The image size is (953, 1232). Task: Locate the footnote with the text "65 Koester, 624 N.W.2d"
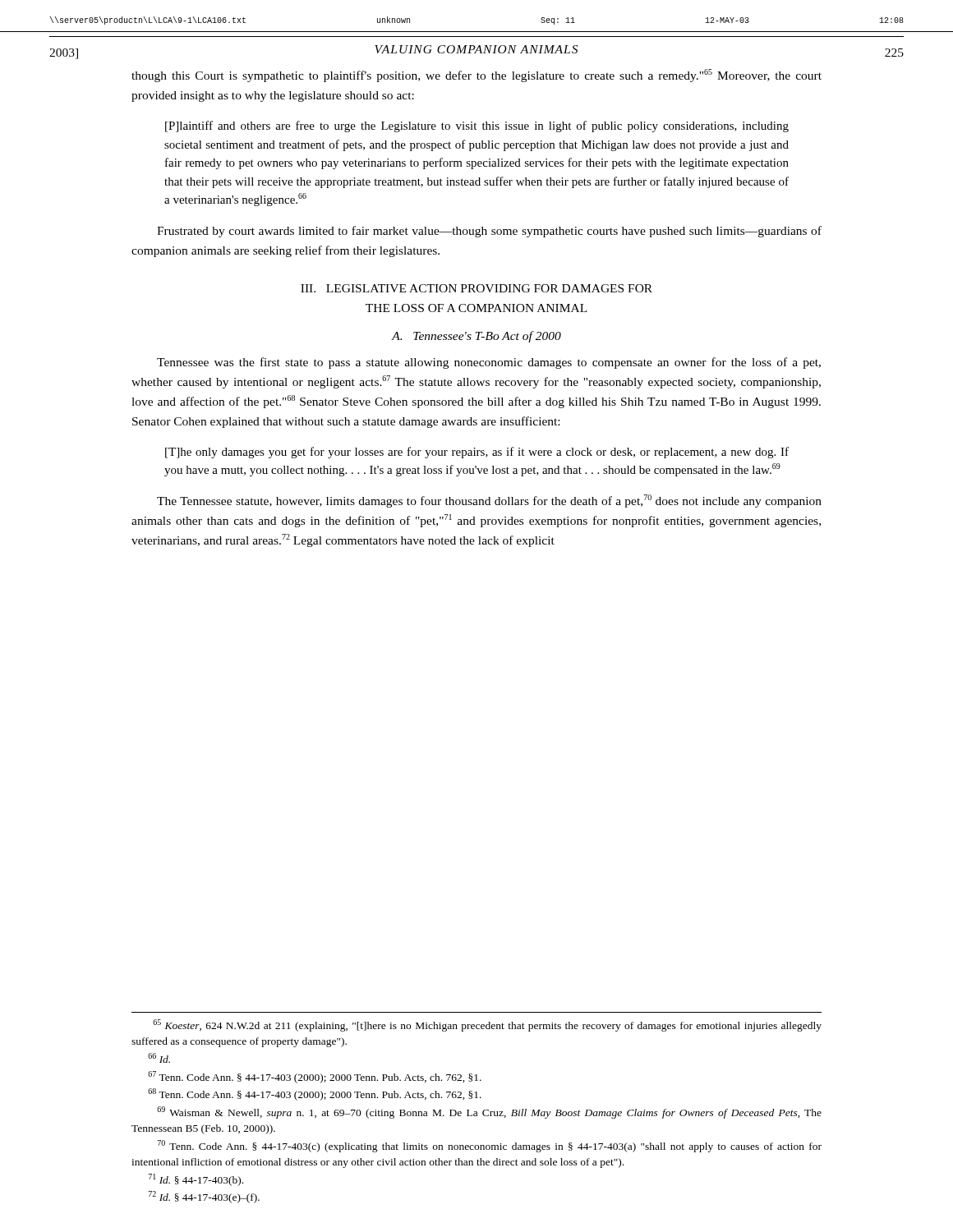(476, 1032)
